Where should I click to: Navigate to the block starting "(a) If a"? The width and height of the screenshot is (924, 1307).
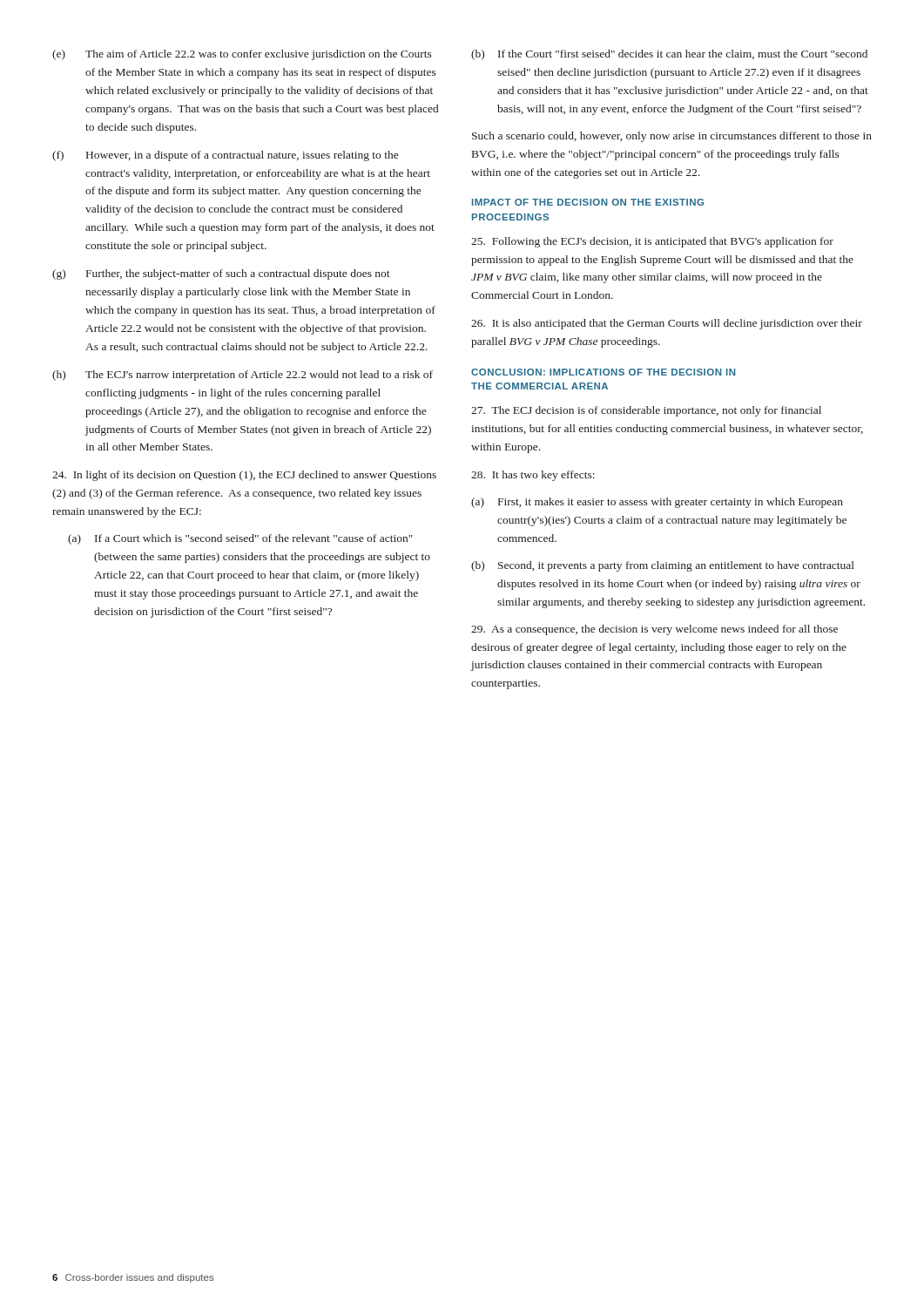coord(254,575)
